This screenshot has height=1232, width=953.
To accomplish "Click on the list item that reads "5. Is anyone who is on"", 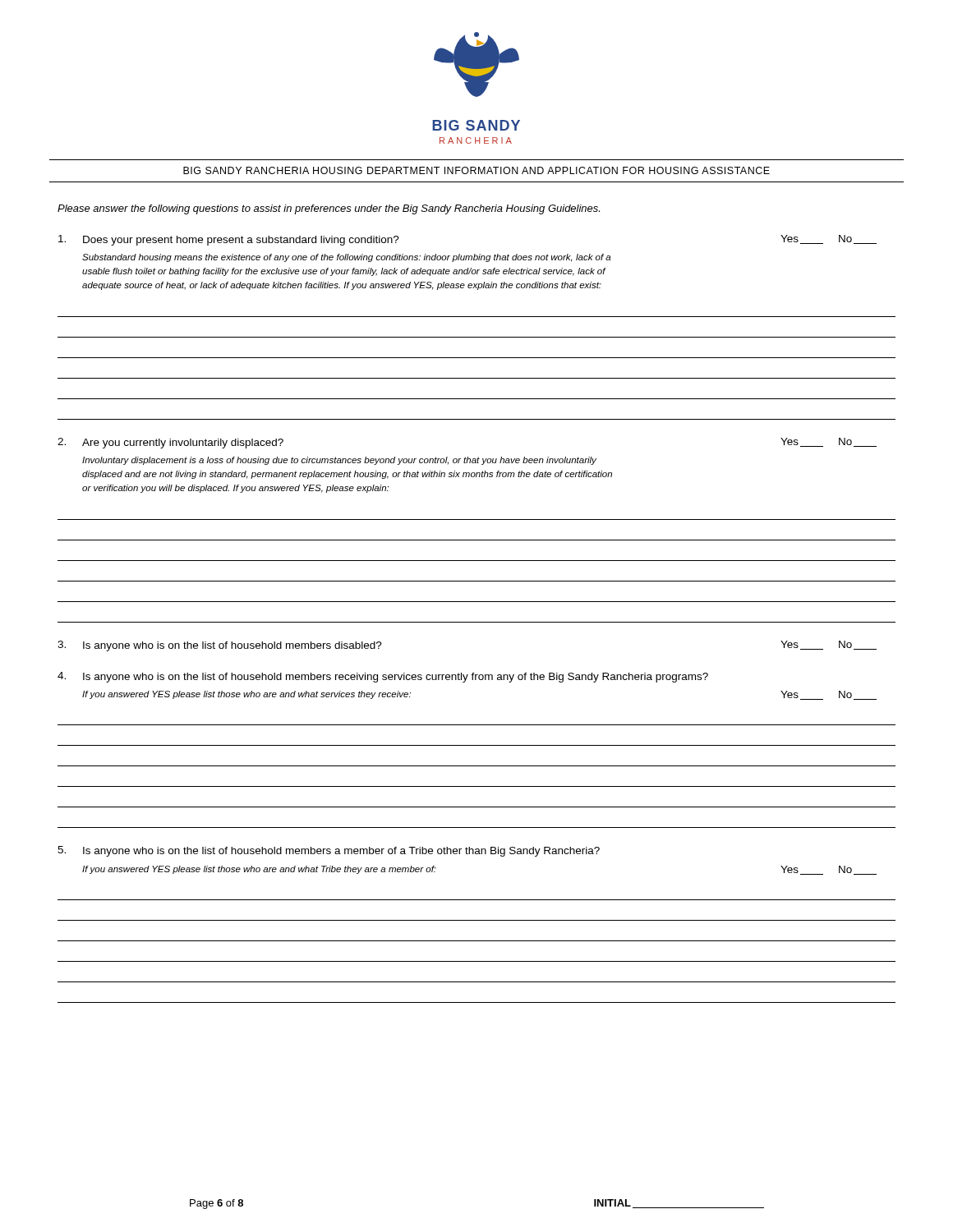I will [x=476, y=923].
